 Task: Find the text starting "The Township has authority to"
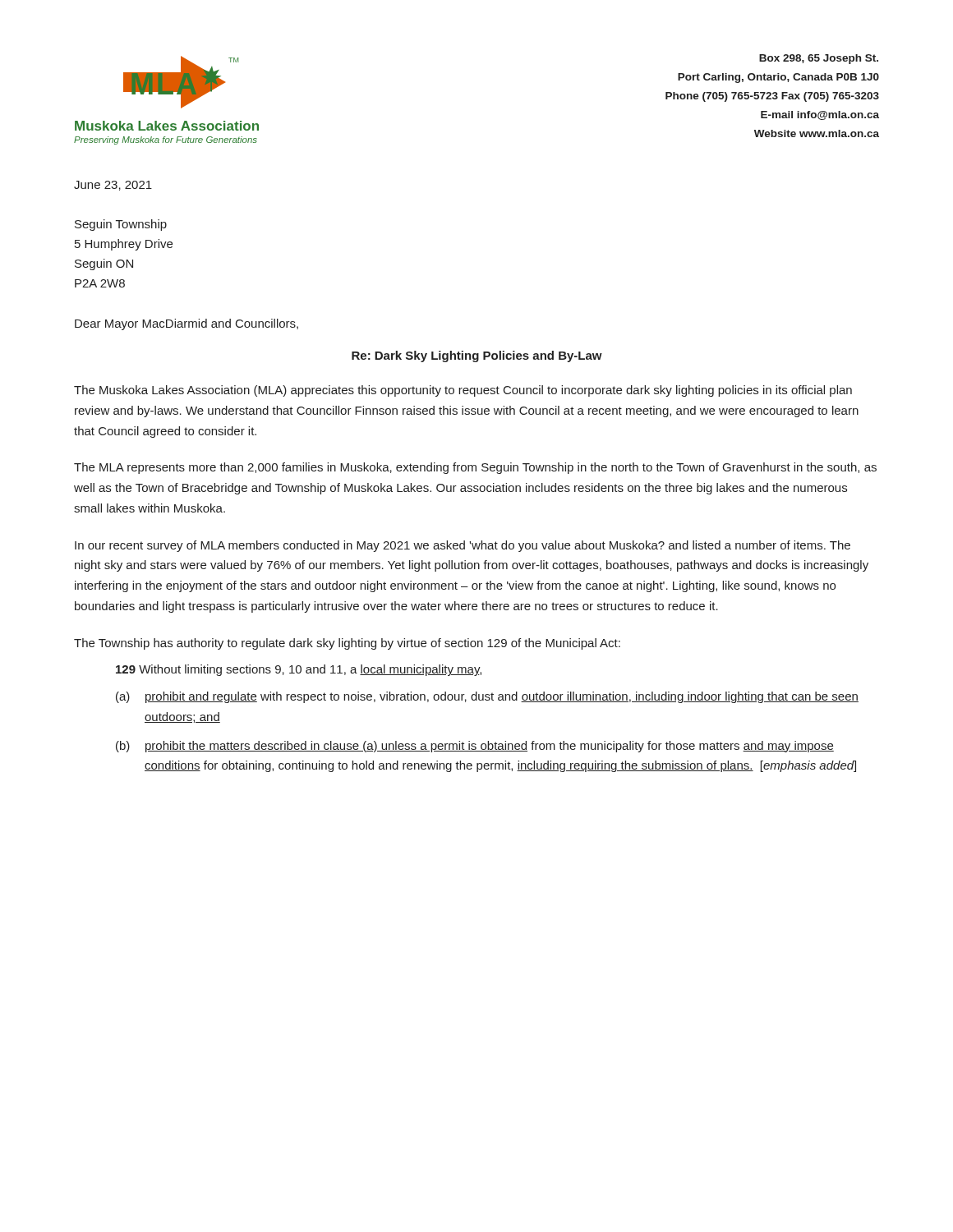point(348,642)
